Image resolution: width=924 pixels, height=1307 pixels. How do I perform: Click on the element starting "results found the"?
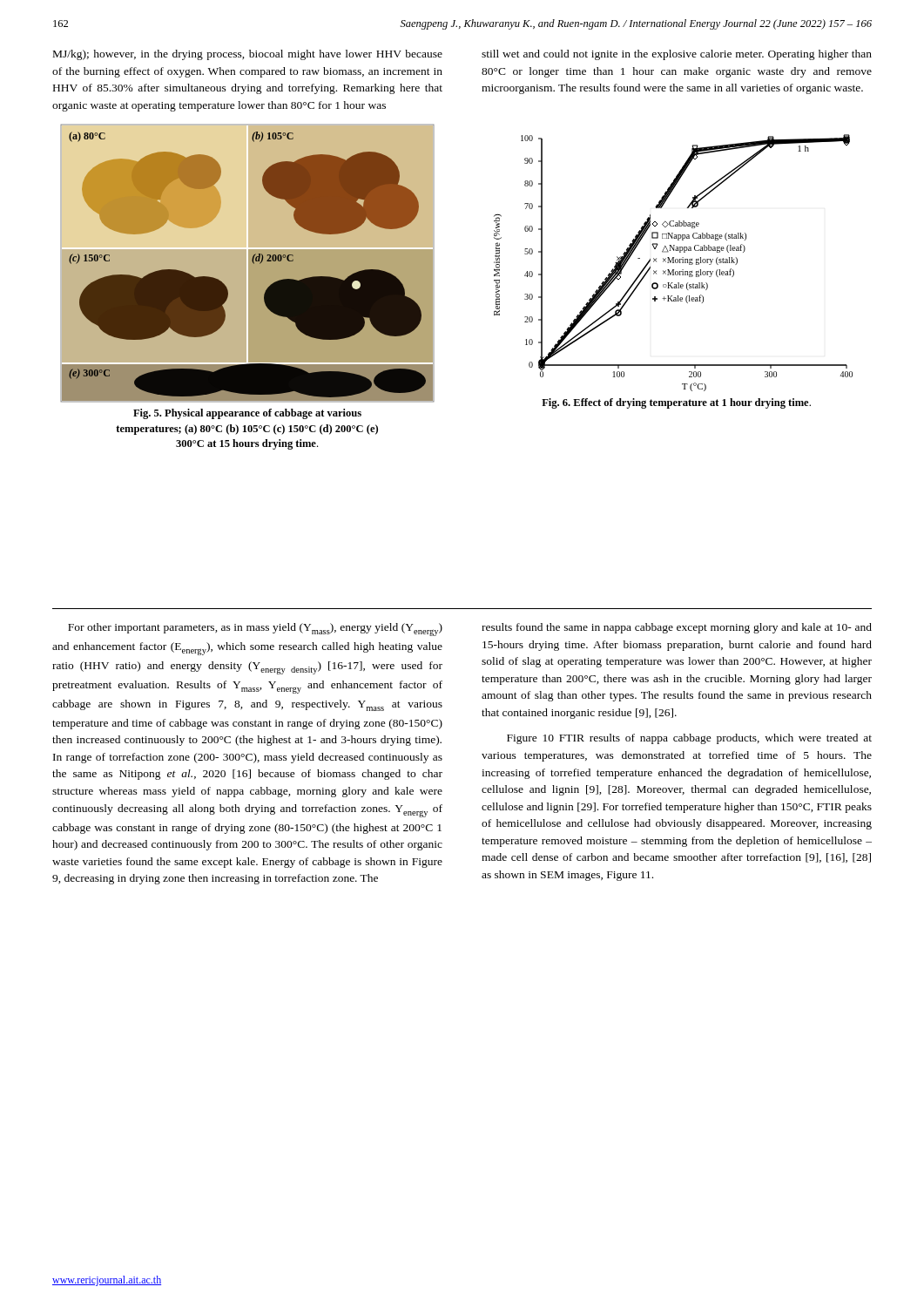click(677, 670)
